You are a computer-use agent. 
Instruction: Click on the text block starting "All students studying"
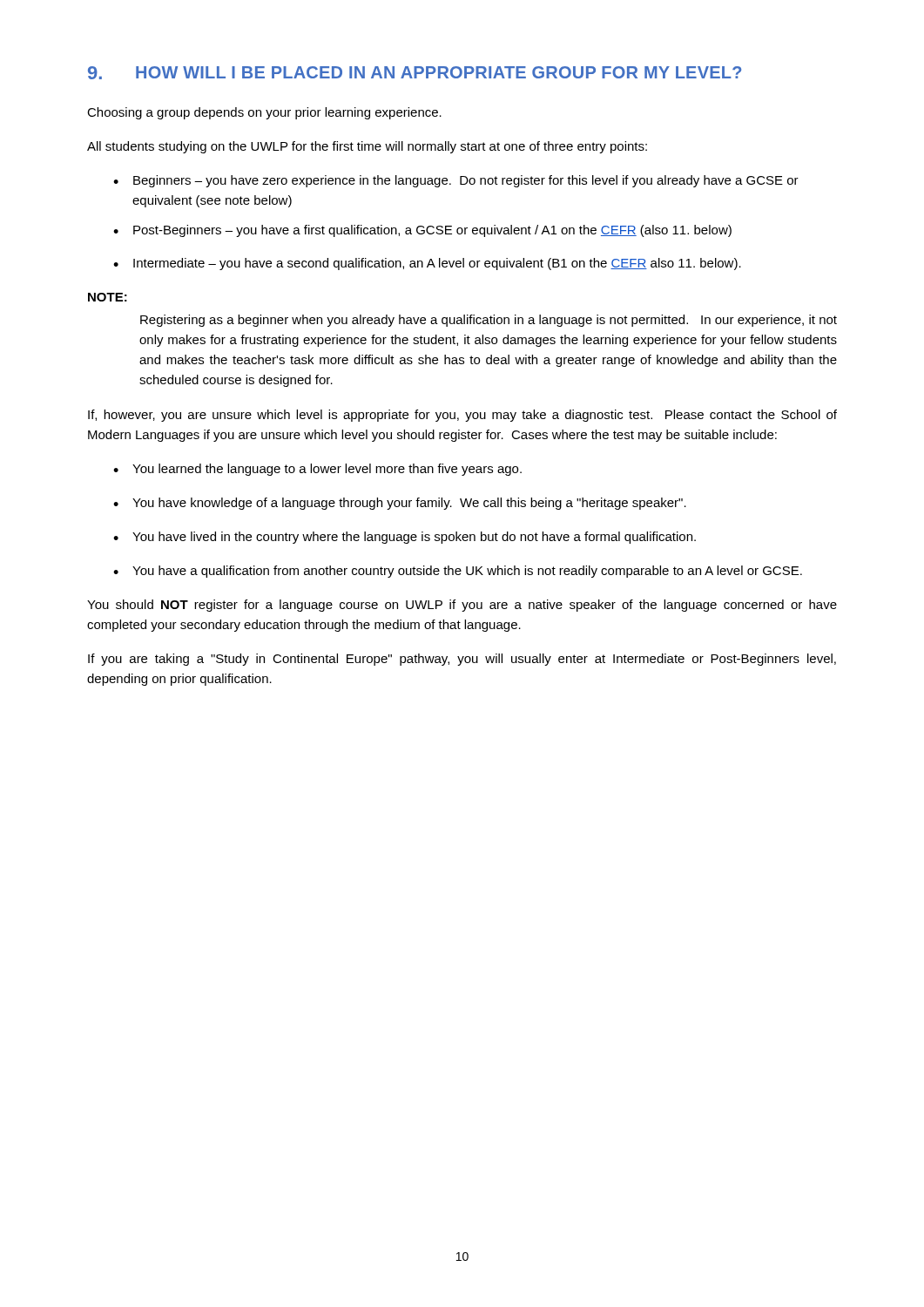tap(368, 146)
